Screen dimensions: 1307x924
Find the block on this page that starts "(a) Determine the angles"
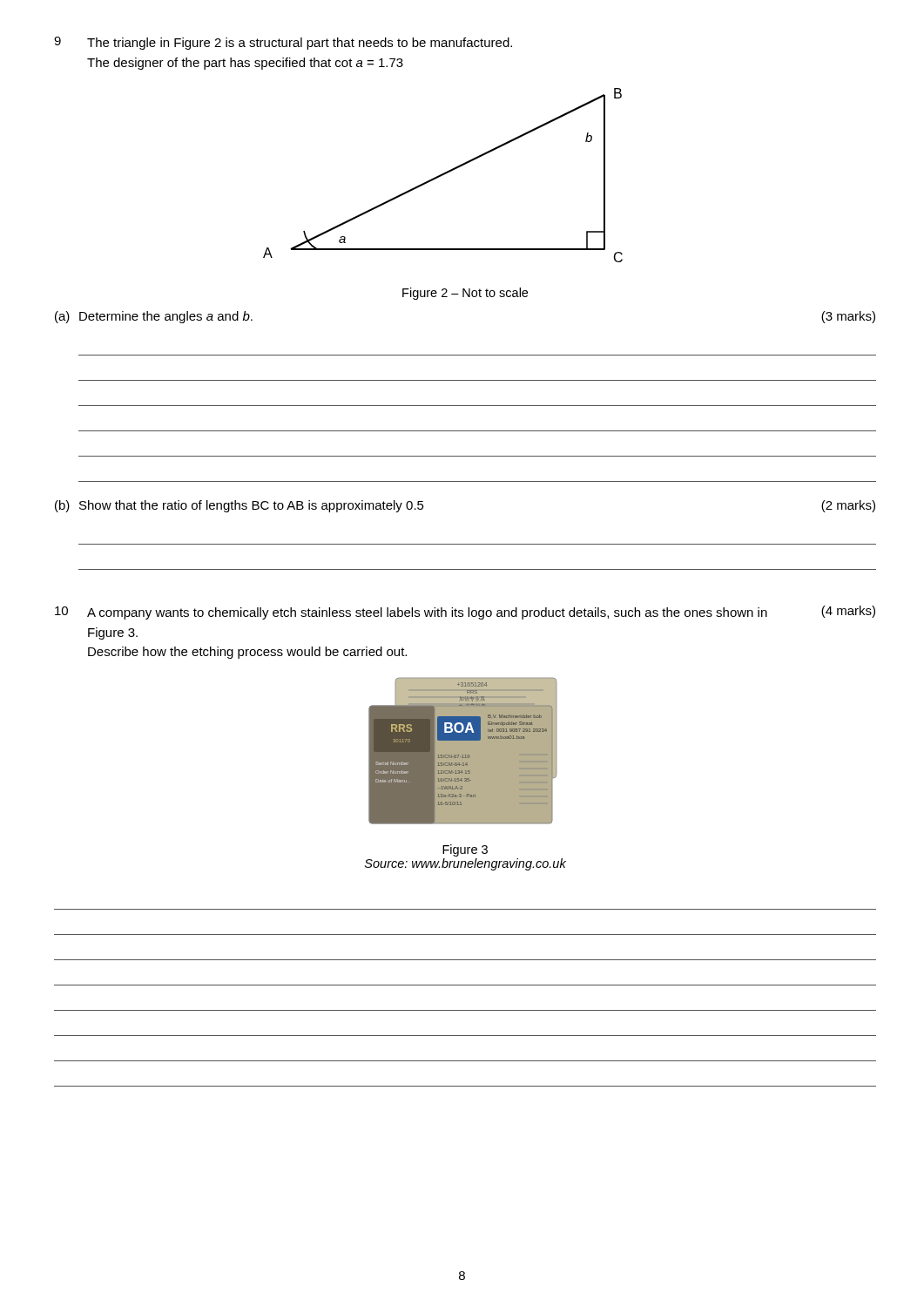465,395
